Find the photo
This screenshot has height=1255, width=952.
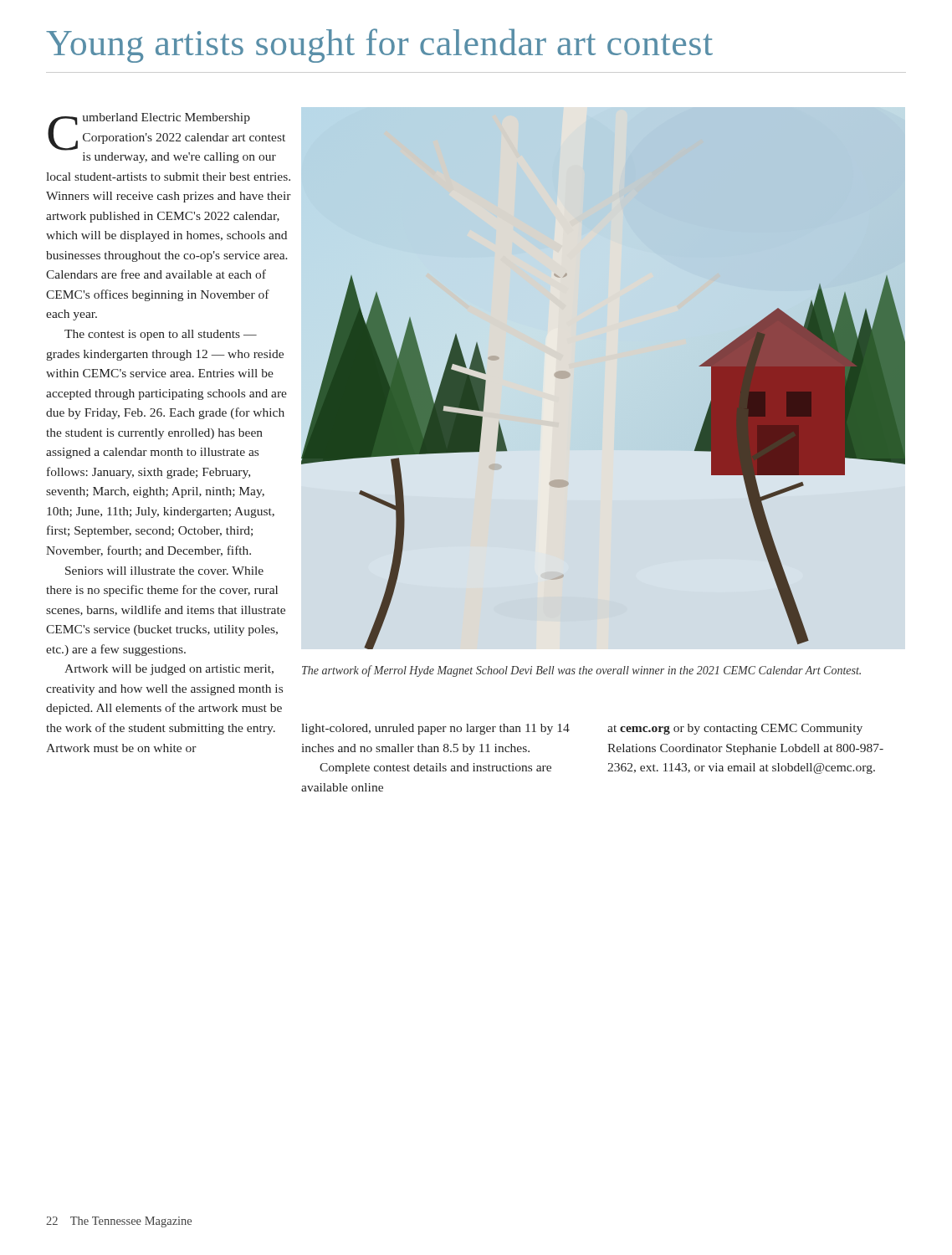pos(603,378)
